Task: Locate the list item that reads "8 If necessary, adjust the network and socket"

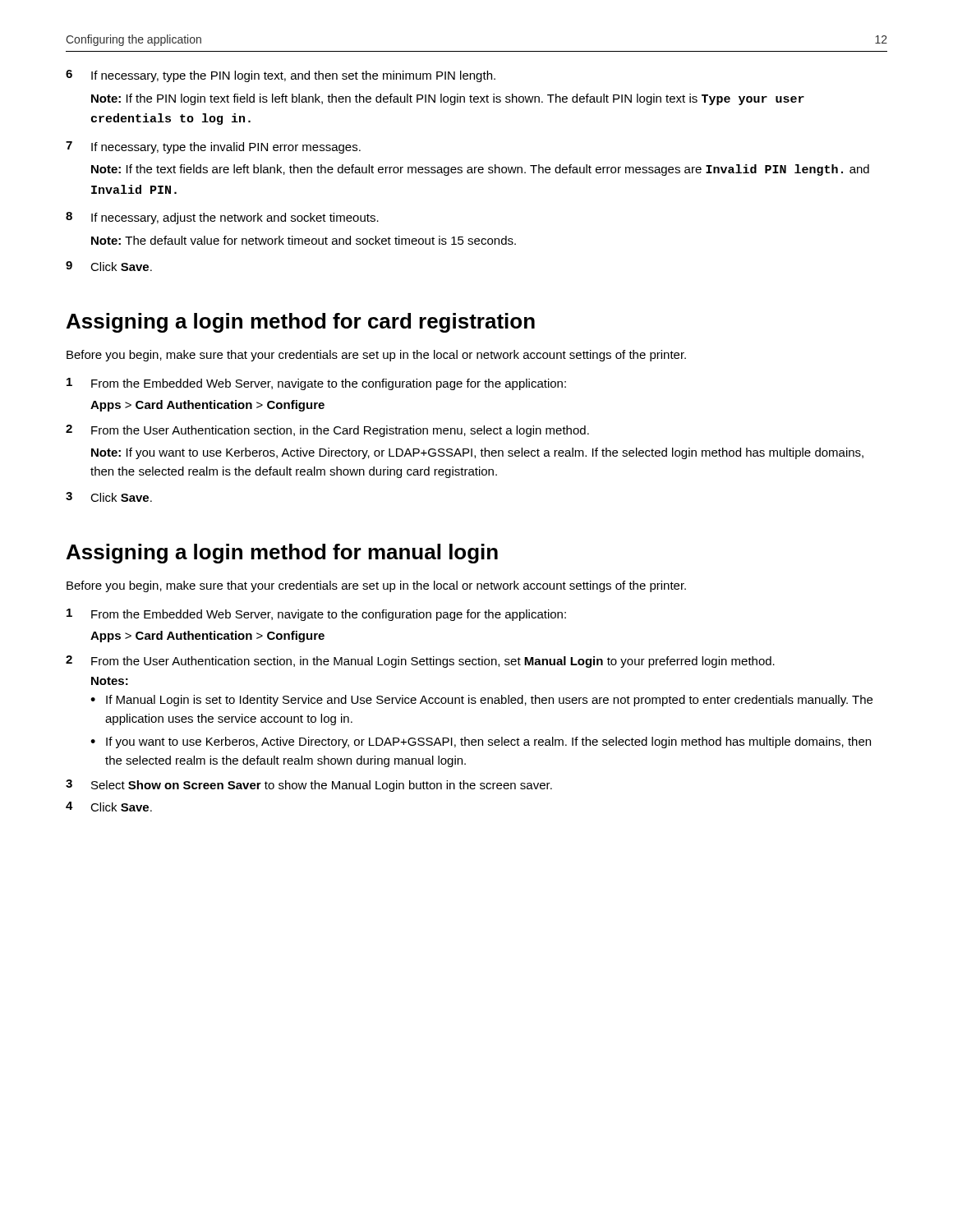Action: (222, 218)
